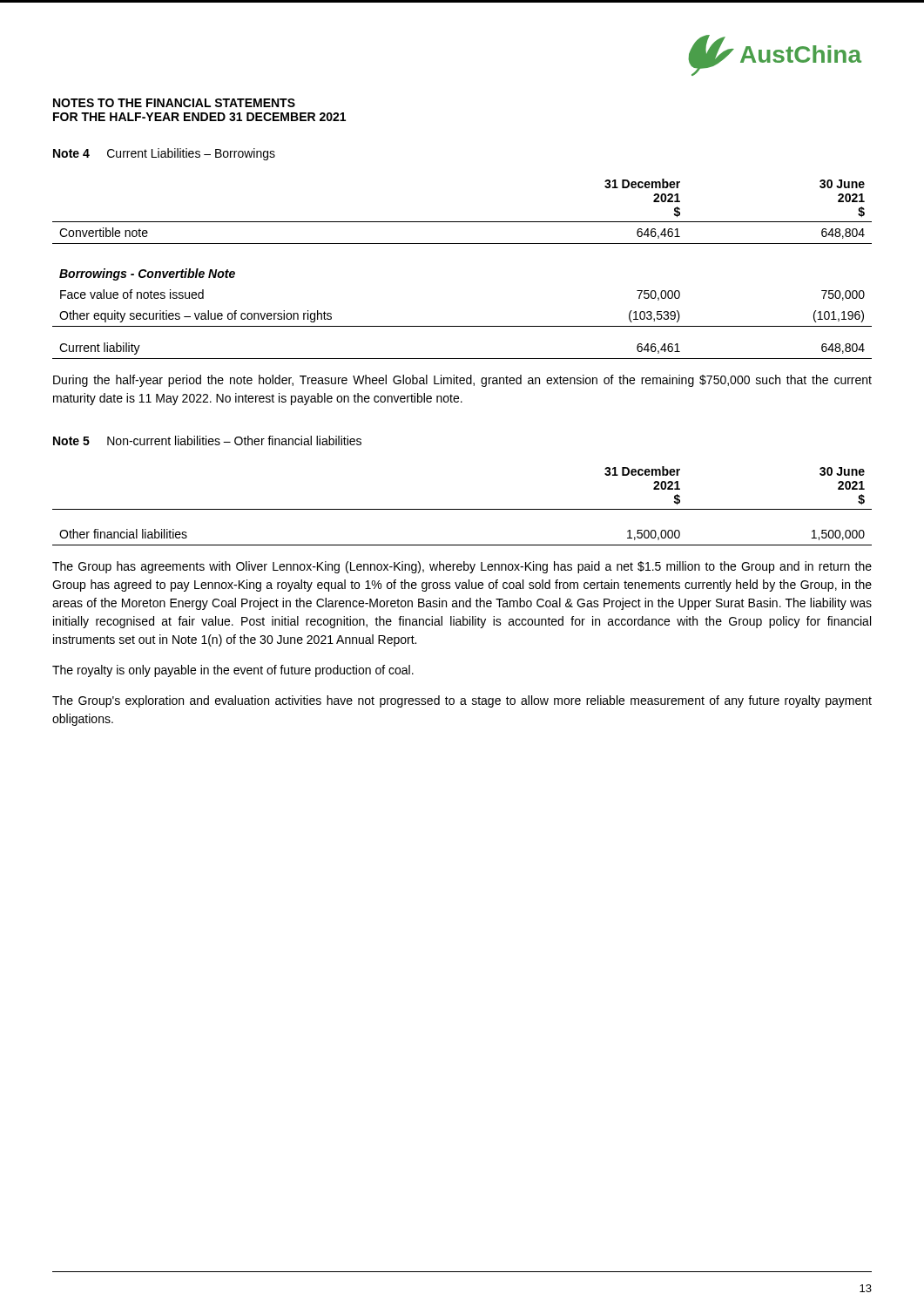The width and height of the screenshot is (924, 1307).
Task: Point to the element starting "During the half-year period the note holder,"
Action: (462, 389)
